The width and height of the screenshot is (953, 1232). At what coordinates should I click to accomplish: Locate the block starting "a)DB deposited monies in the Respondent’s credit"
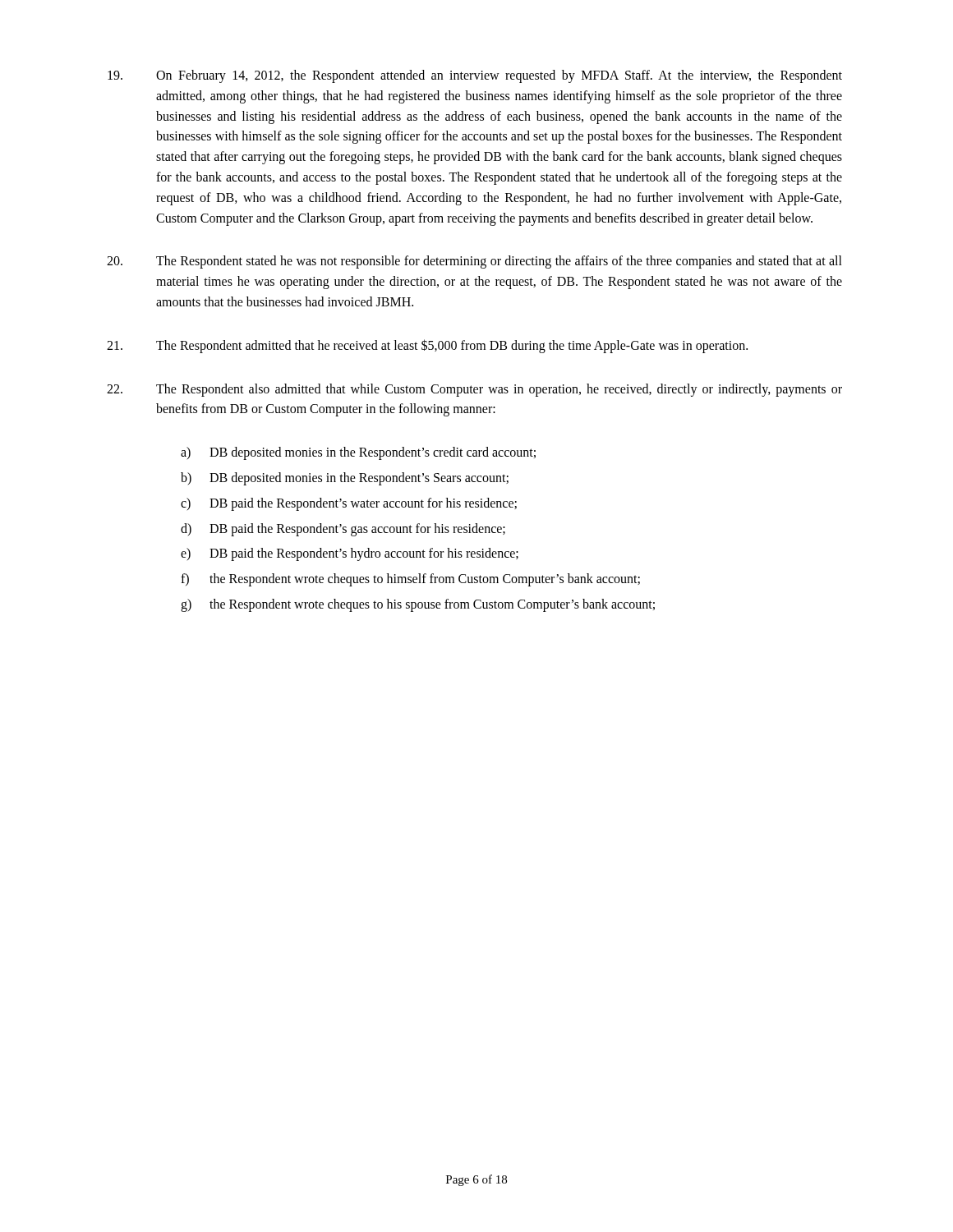click(x=511, y=453)
